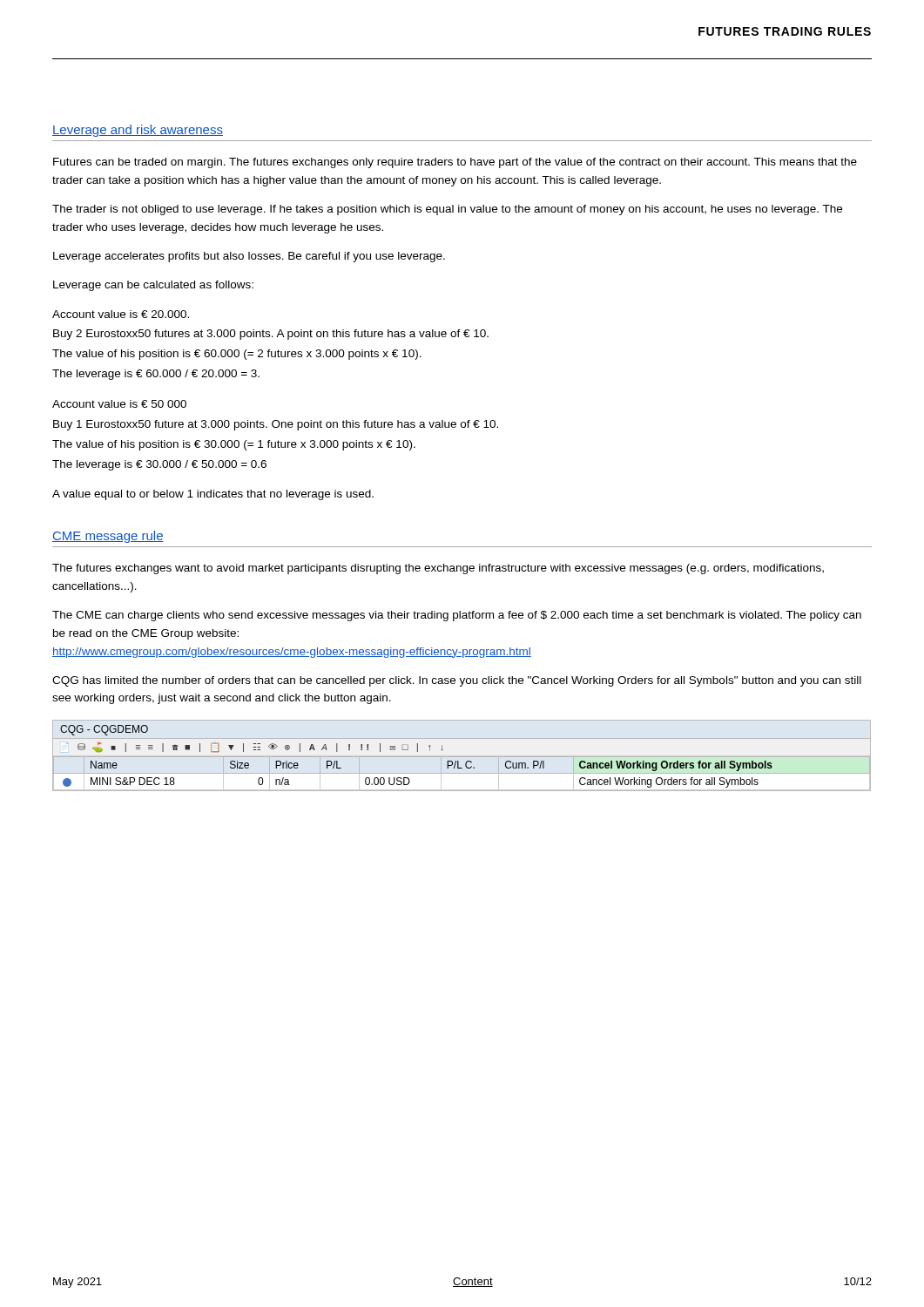Screen dimensions: 1307x924
Task: Find the text block with the text "CQG has limited the number"
Action: coord(457,689)
